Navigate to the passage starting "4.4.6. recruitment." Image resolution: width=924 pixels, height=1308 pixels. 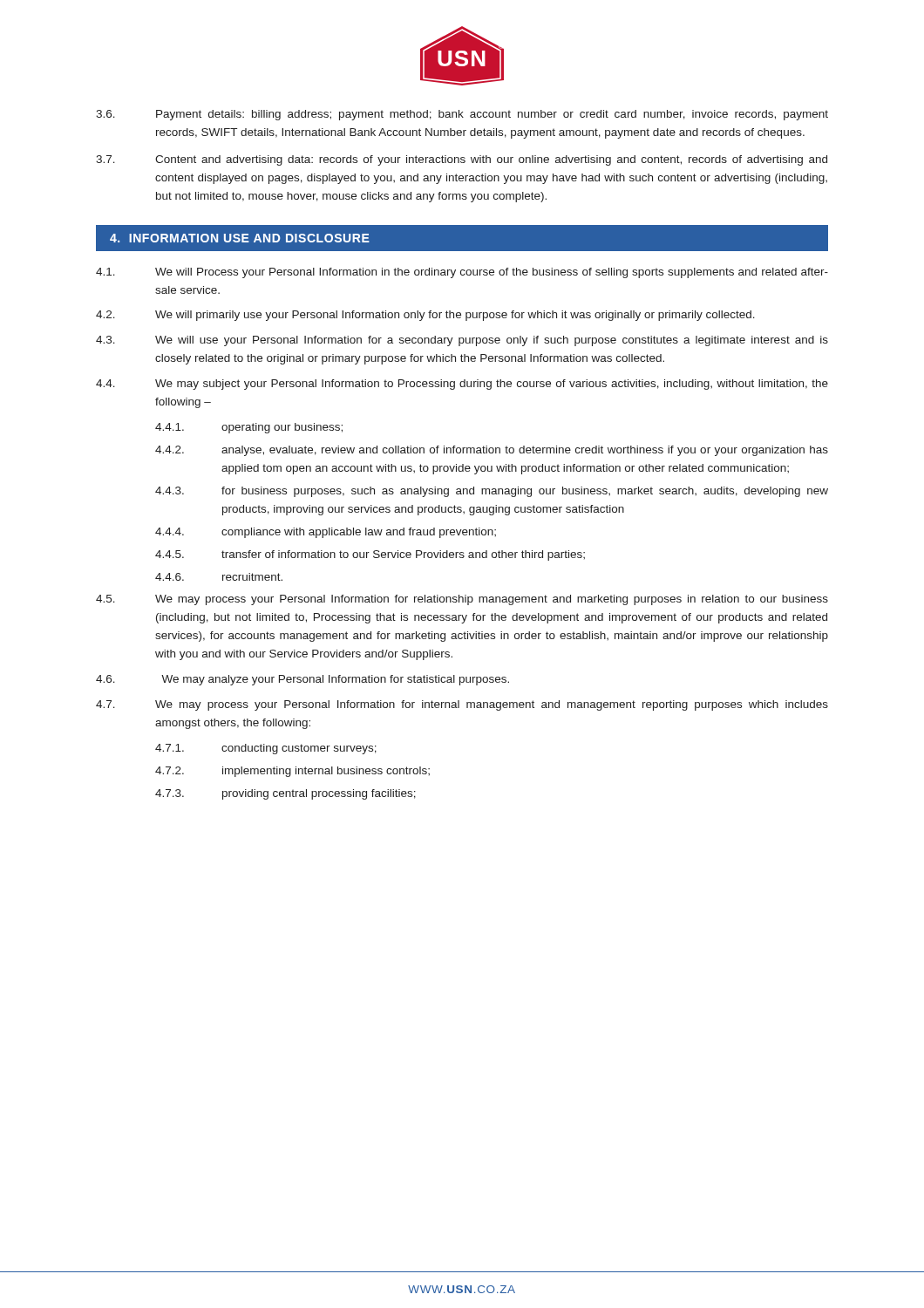click(x=219, y=577)
